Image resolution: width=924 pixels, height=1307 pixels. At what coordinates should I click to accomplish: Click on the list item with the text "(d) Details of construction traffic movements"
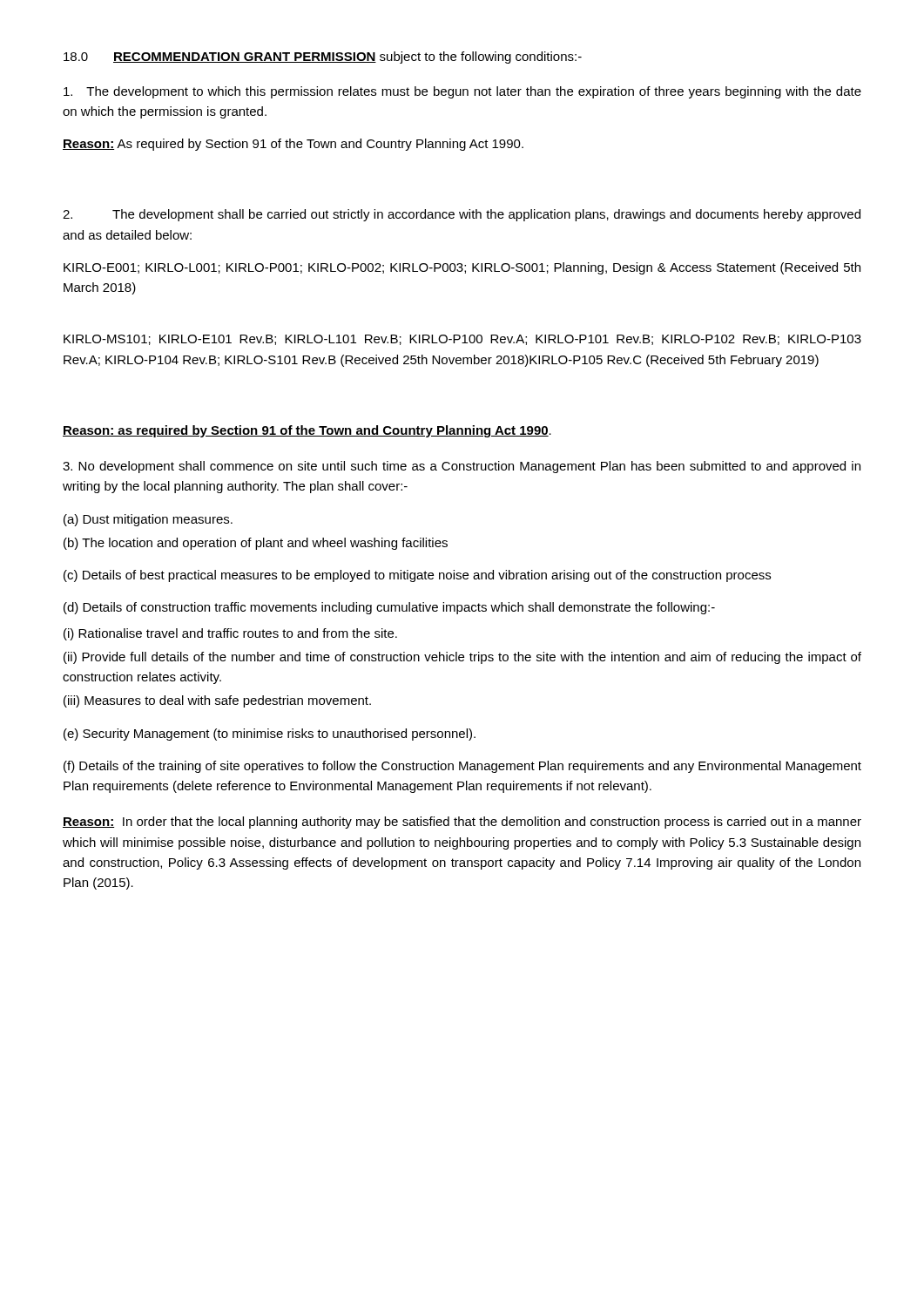tap(389, 607)
